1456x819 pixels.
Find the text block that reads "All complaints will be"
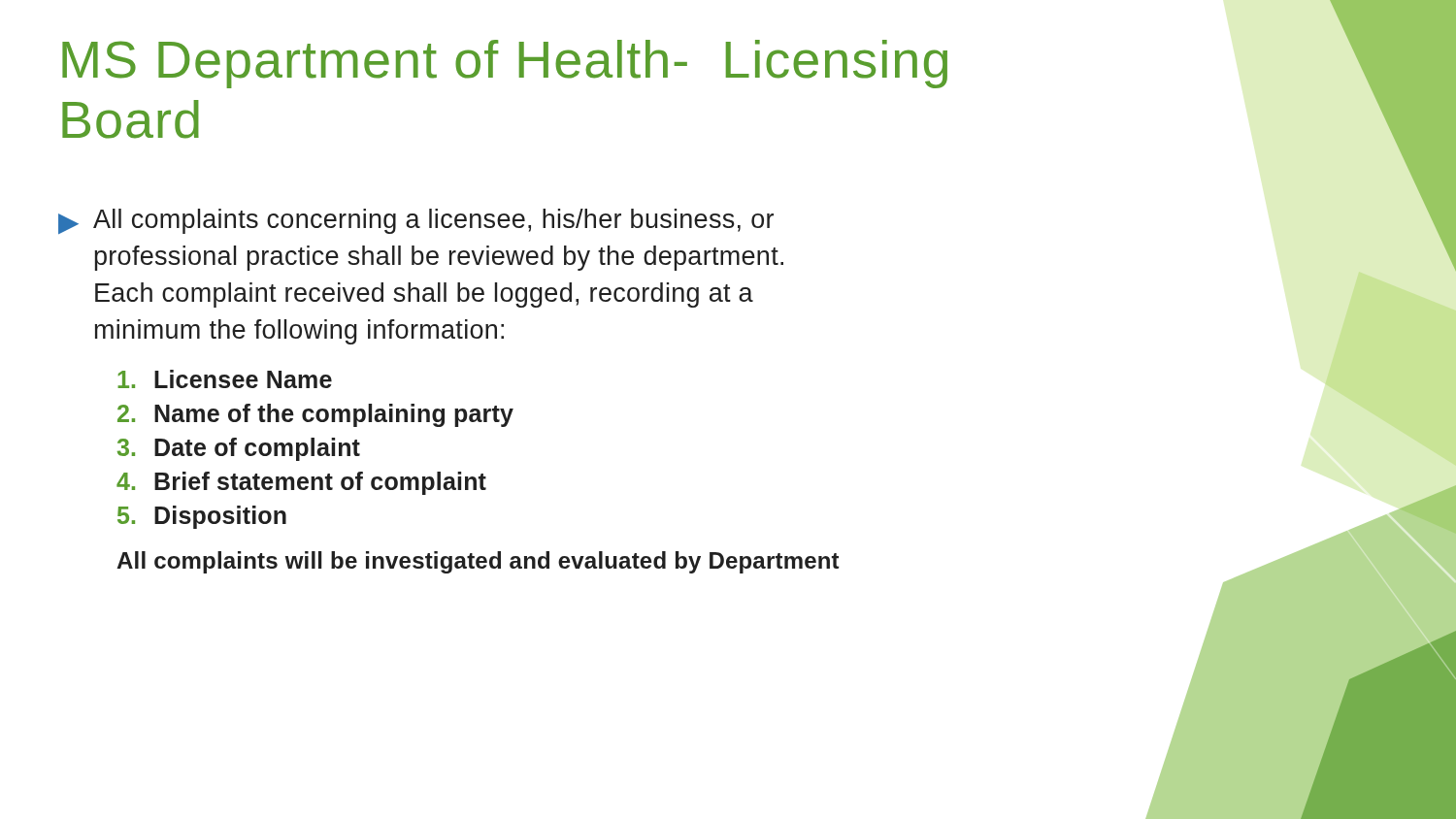click(478, 561)
